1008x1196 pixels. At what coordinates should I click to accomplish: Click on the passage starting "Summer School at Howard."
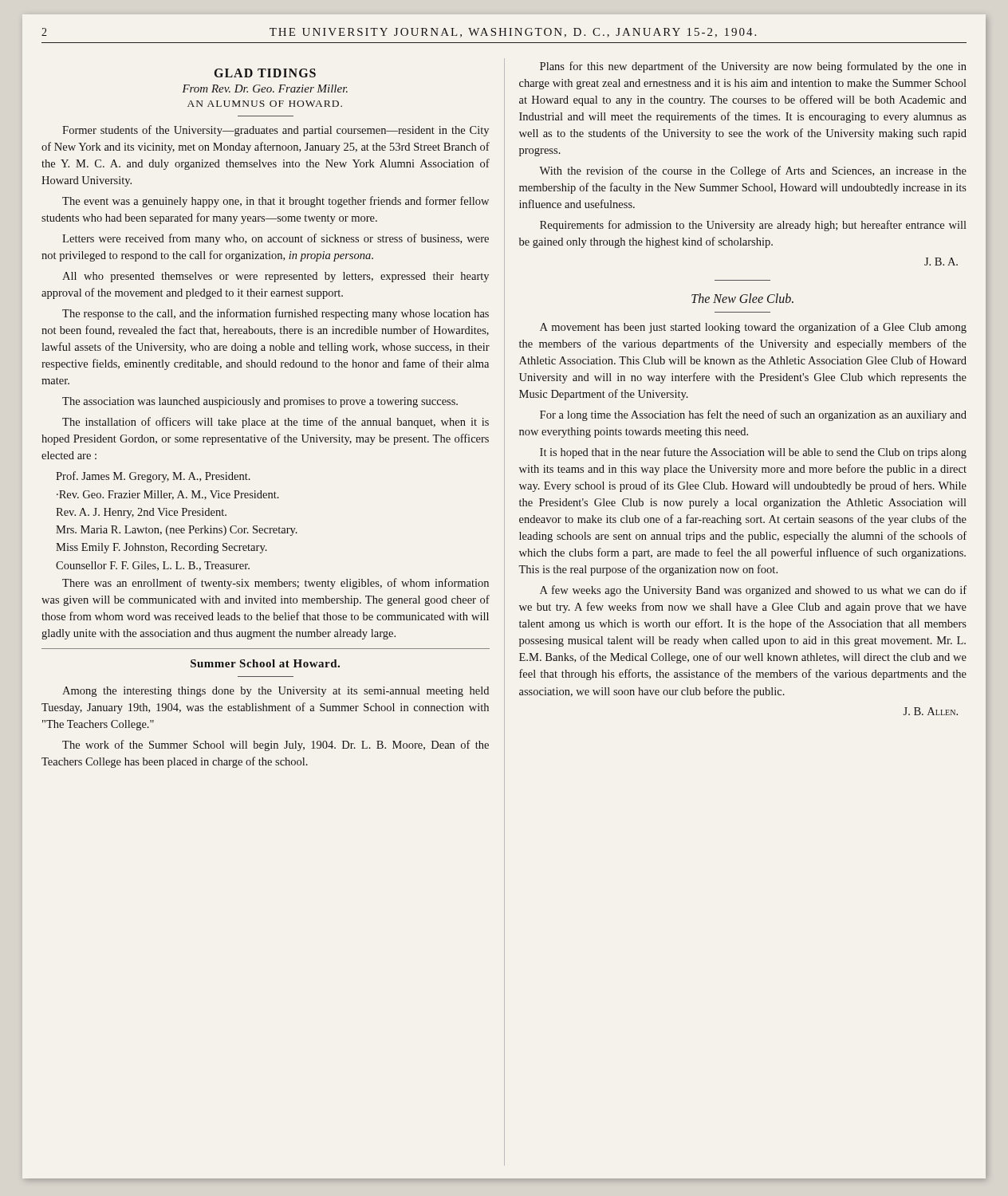pyautogui.click(x=265, y=663)
